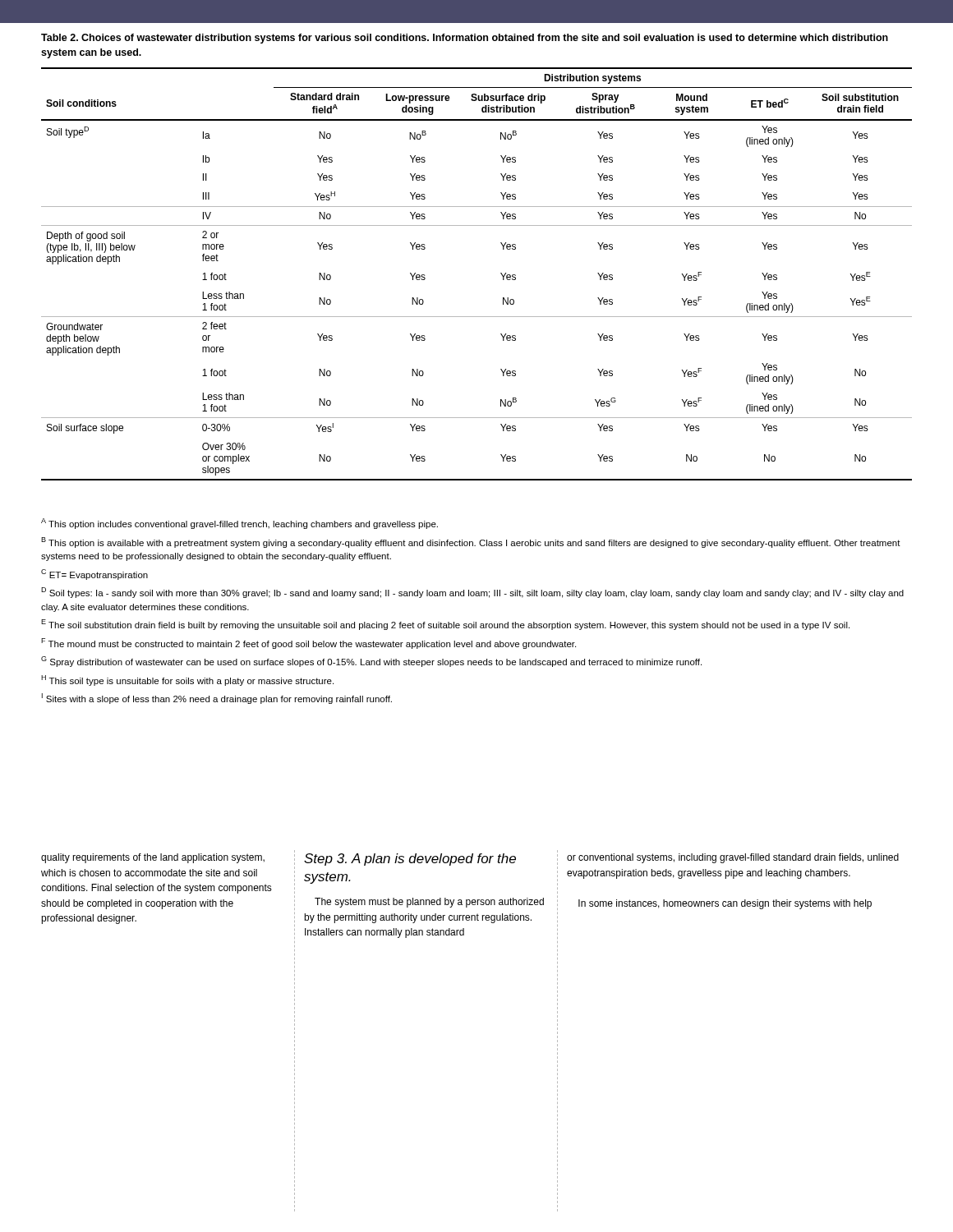The image size is (953, 1232).
Task: Point to the passage starting "E The soil substitution drain"
Action: 476,625
